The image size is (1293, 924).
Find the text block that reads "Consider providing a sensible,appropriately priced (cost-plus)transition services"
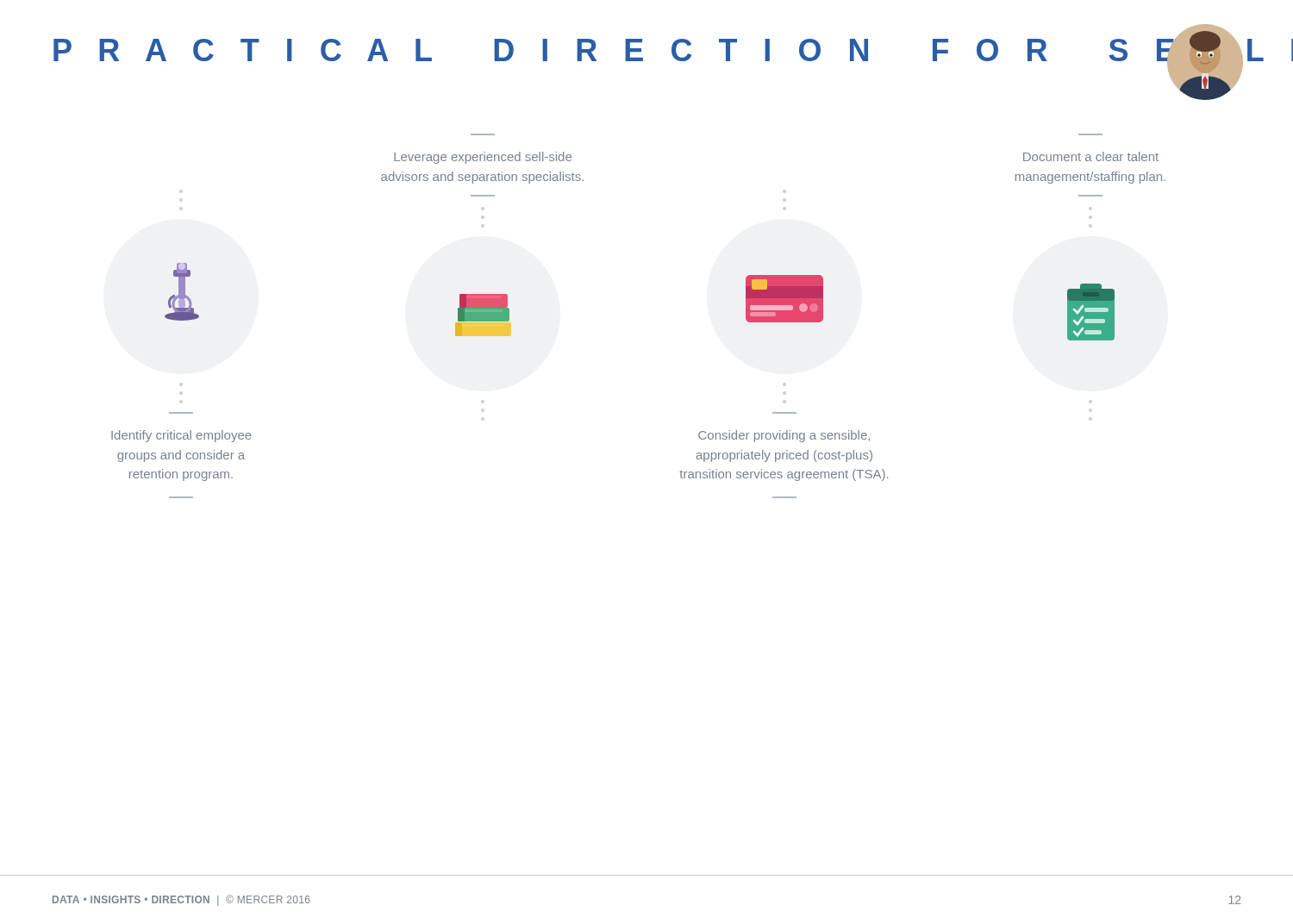784,454
